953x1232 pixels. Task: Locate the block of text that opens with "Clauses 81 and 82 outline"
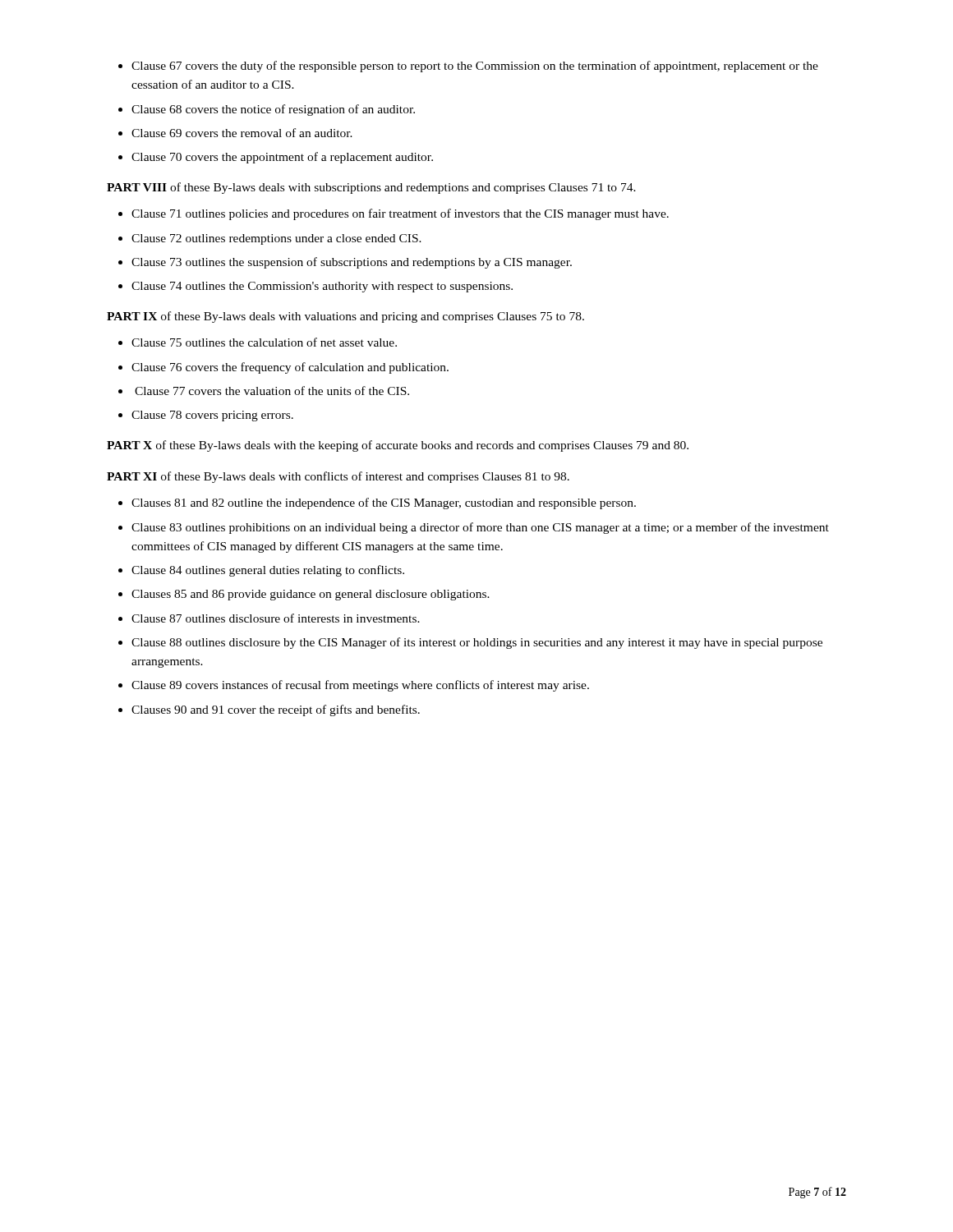[489, 503]
